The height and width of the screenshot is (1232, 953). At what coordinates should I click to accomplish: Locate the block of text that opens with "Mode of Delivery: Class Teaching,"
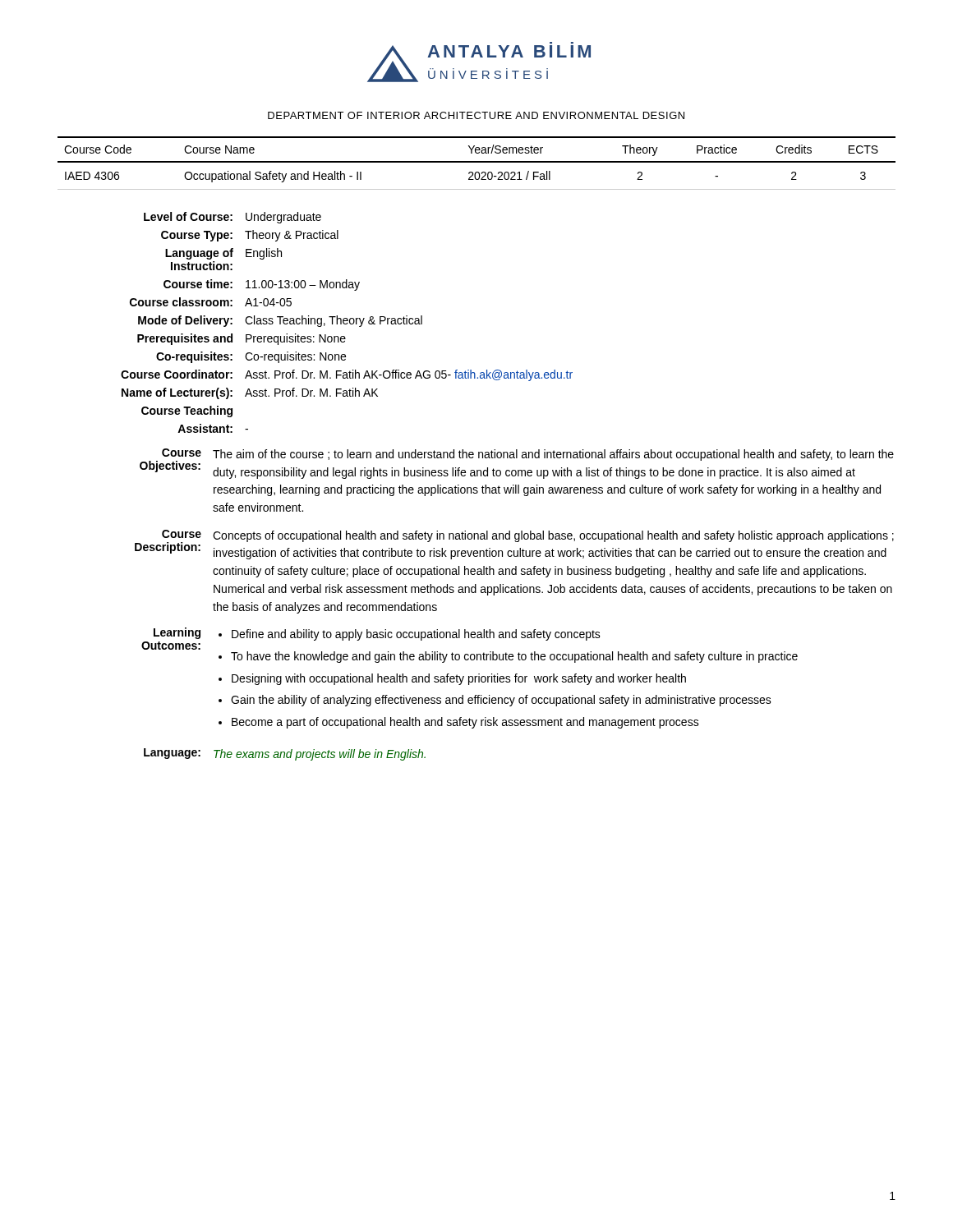point(280,321)
